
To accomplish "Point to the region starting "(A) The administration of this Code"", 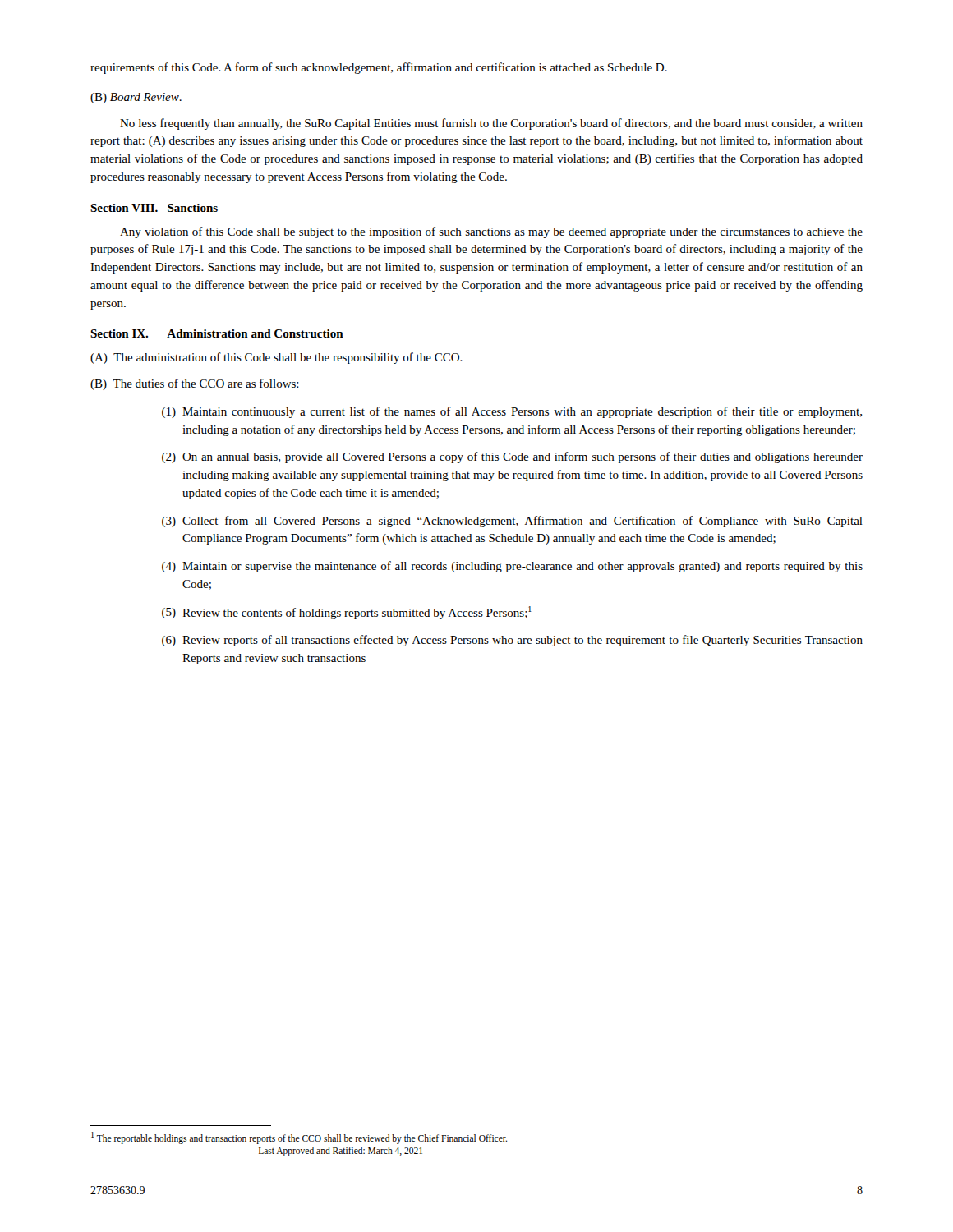I will coord(277,357).
